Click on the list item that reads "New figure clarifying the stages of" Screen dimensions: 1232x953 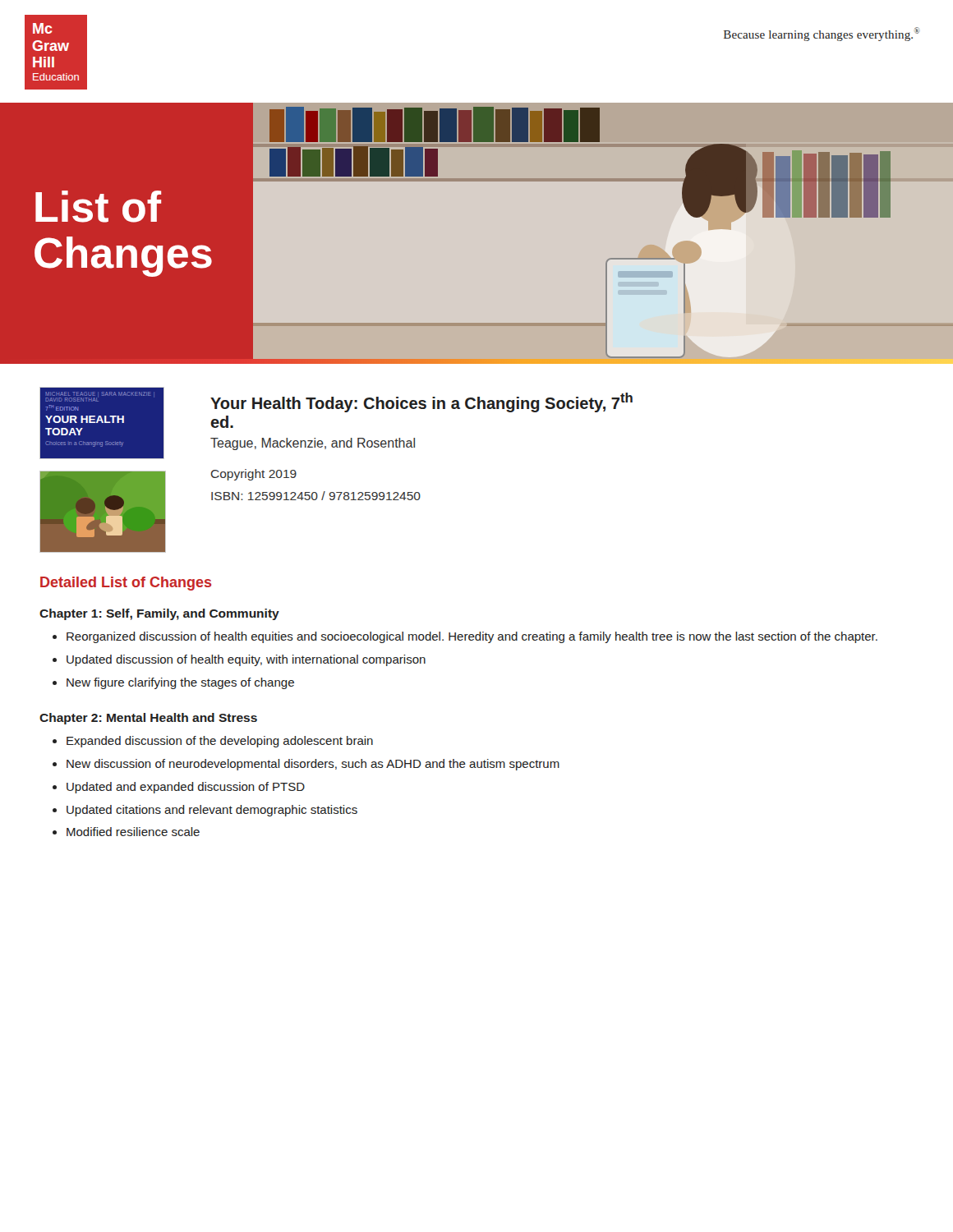tap(180, 682)
